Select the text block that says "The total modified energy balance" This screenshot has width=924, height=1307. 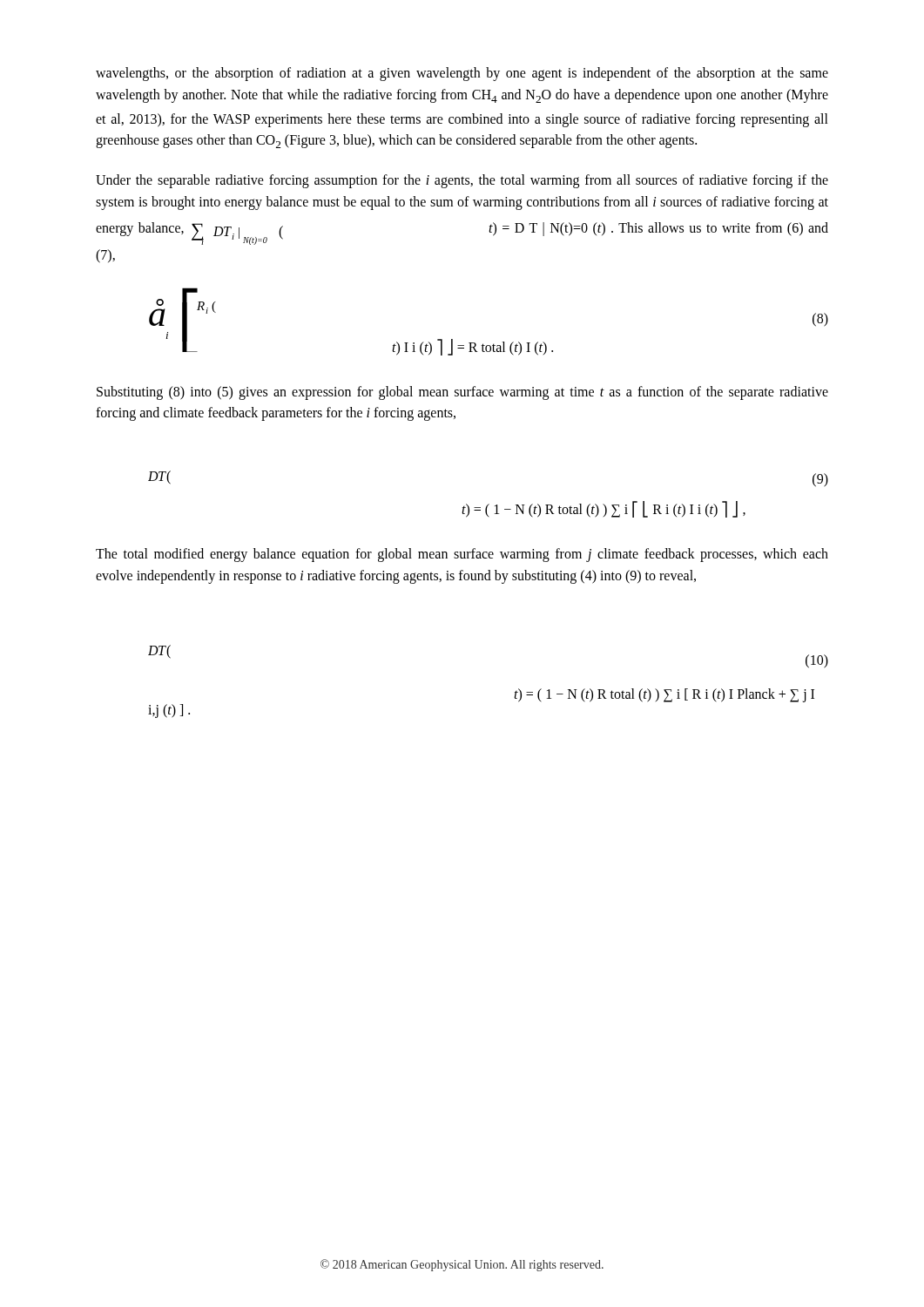click(x=462, y=565)
